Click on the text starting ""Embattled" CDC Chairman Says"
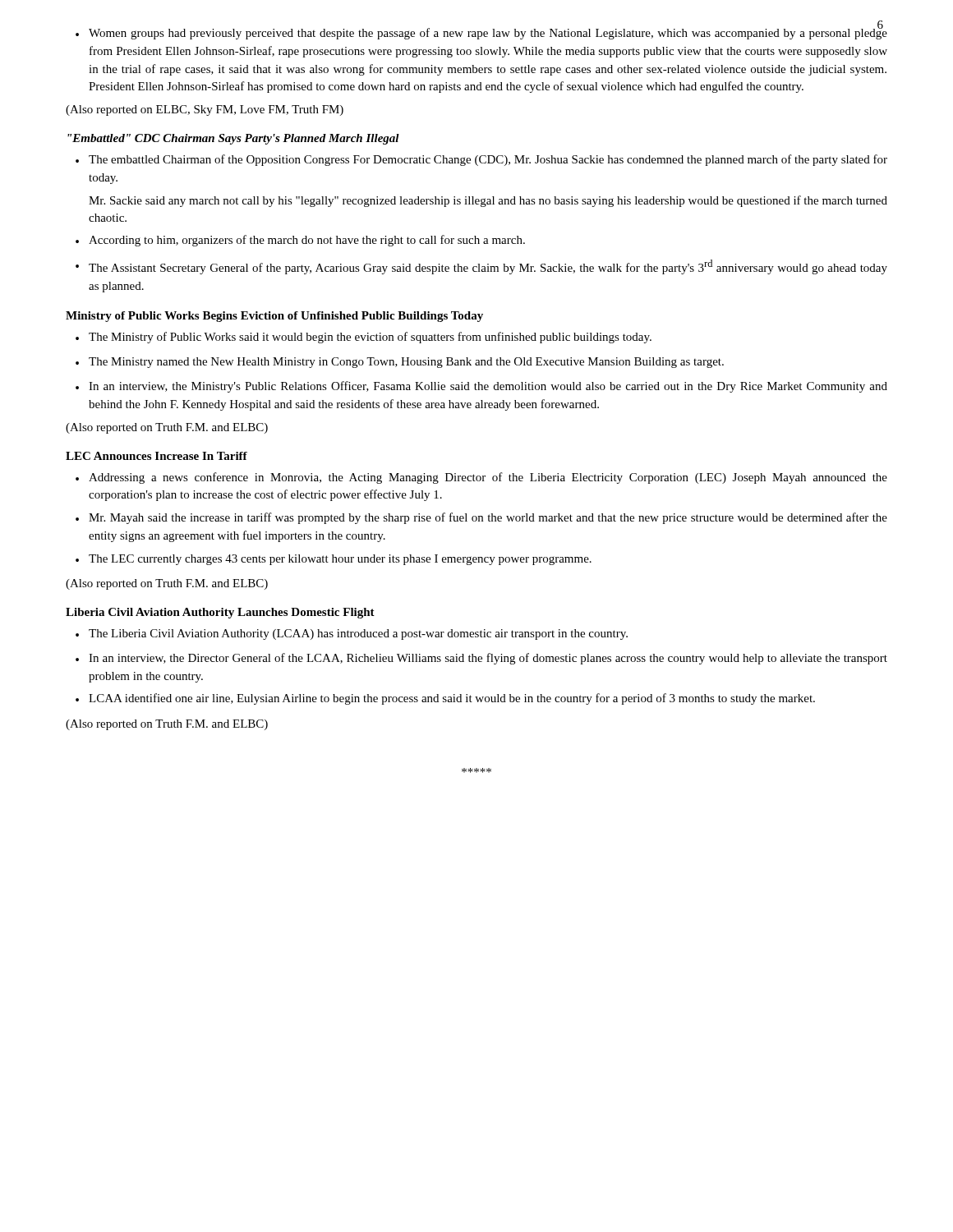The image size is (953, 1232). tap(232, 138)
